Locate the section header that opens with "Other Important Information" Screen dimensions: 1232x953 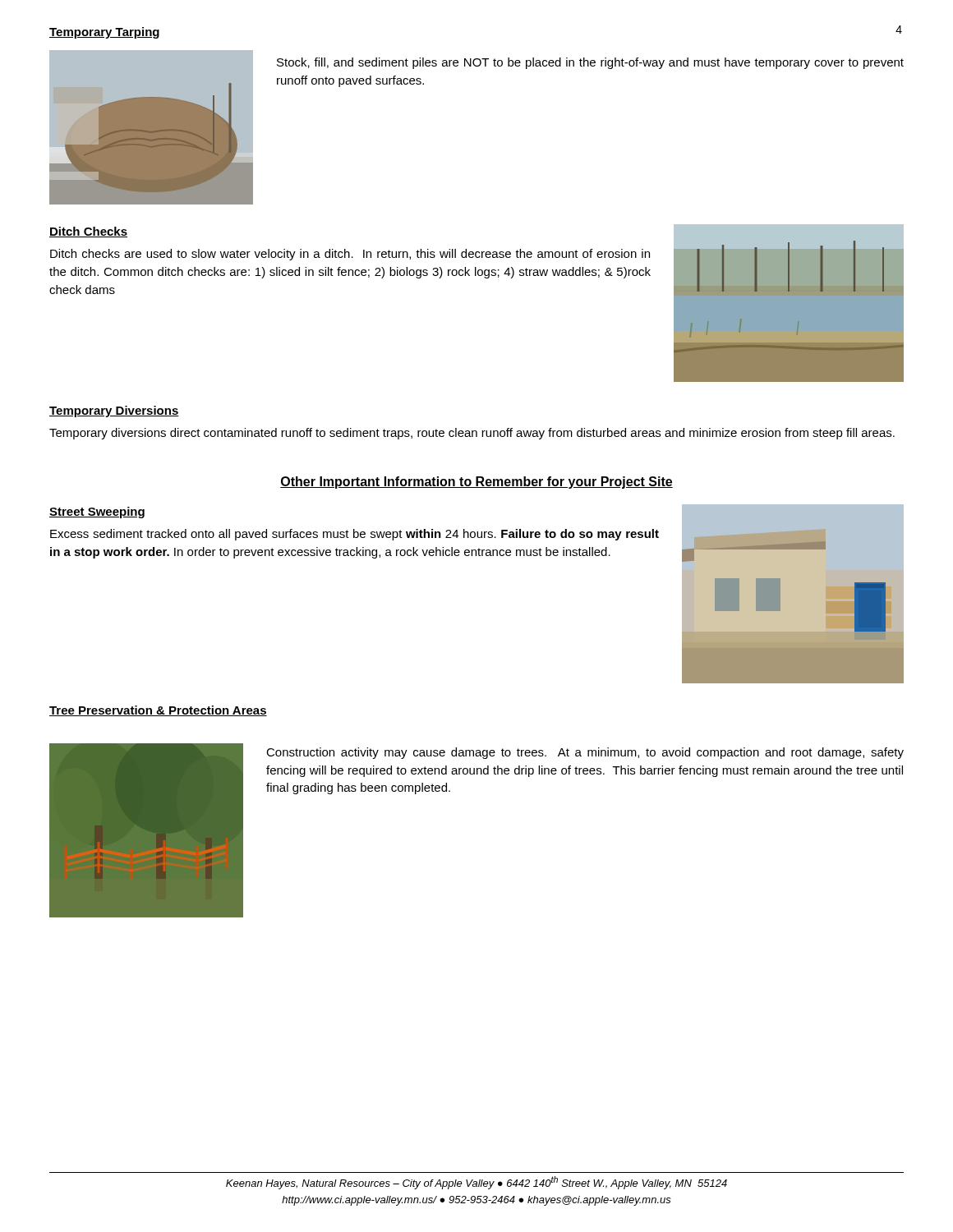(x=476, y=482)
